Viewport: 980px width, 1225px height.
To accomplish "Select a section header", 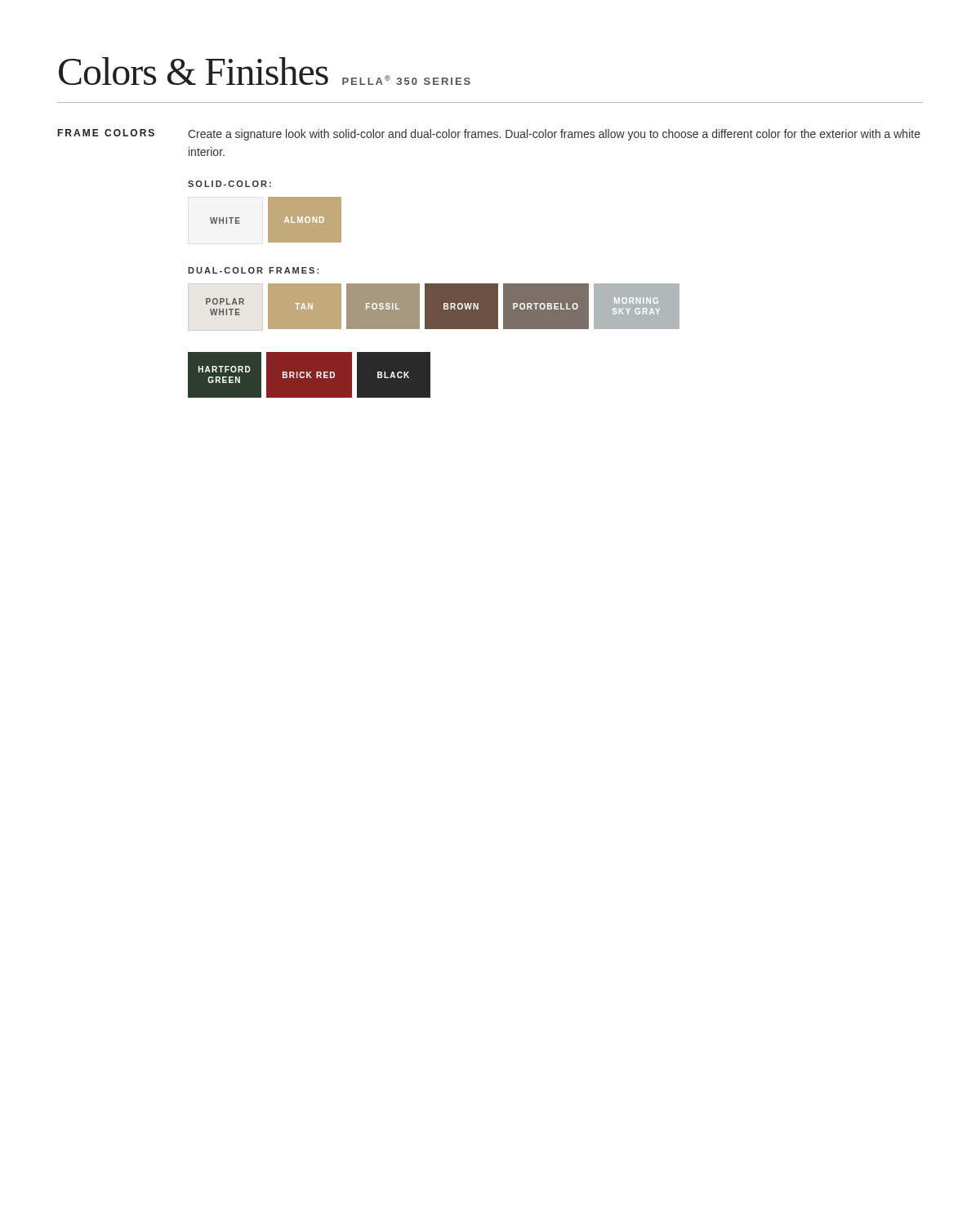I will pos(107,133).
